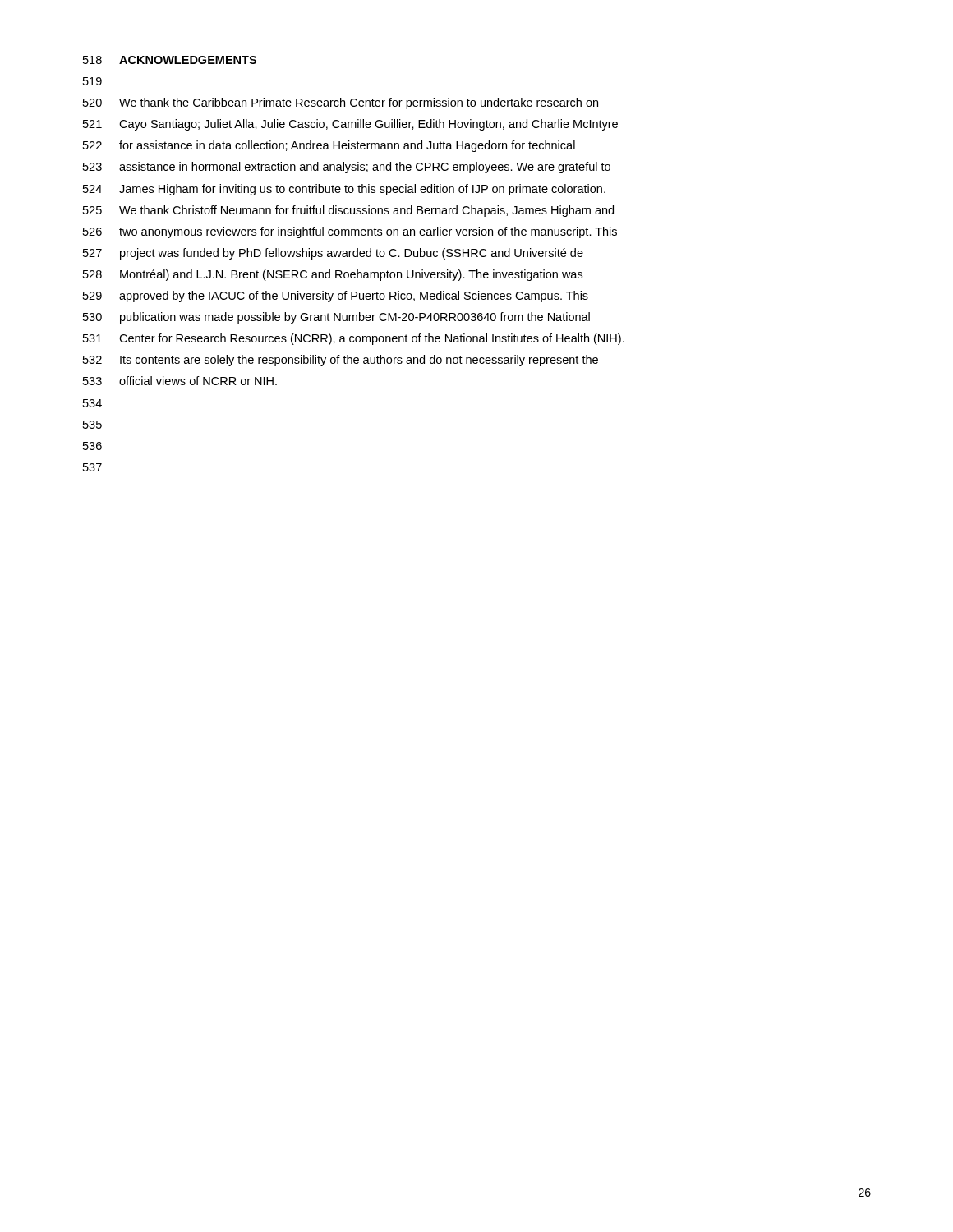Select the text block containing "522 for assistance in data collection; Andrea Heistermann"
953x1232 pixels.
[329, 146]
